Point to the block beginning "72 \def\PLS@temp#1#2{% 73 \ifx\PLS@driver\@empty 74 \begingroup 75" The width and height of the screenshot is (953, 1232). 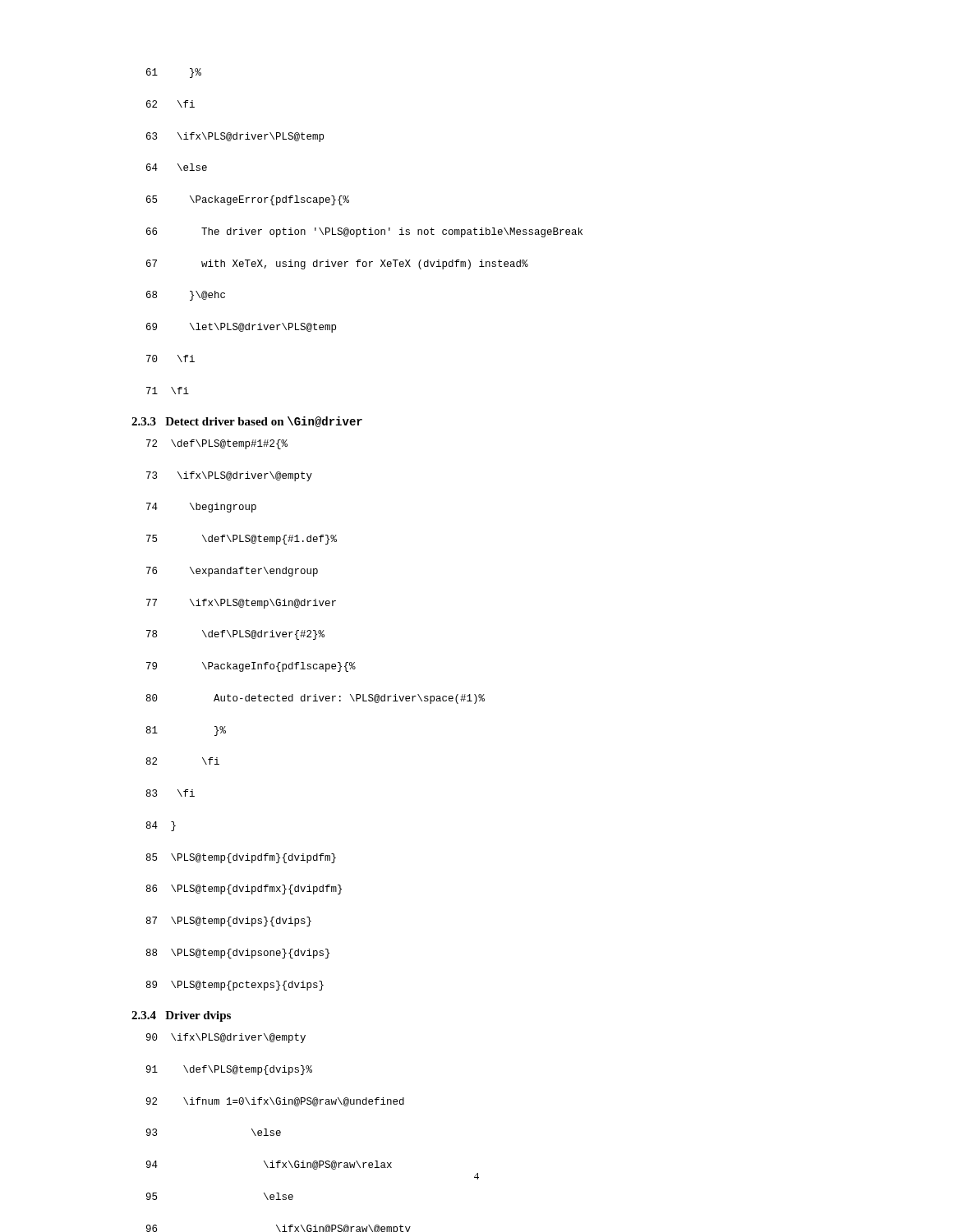[476, 715]
